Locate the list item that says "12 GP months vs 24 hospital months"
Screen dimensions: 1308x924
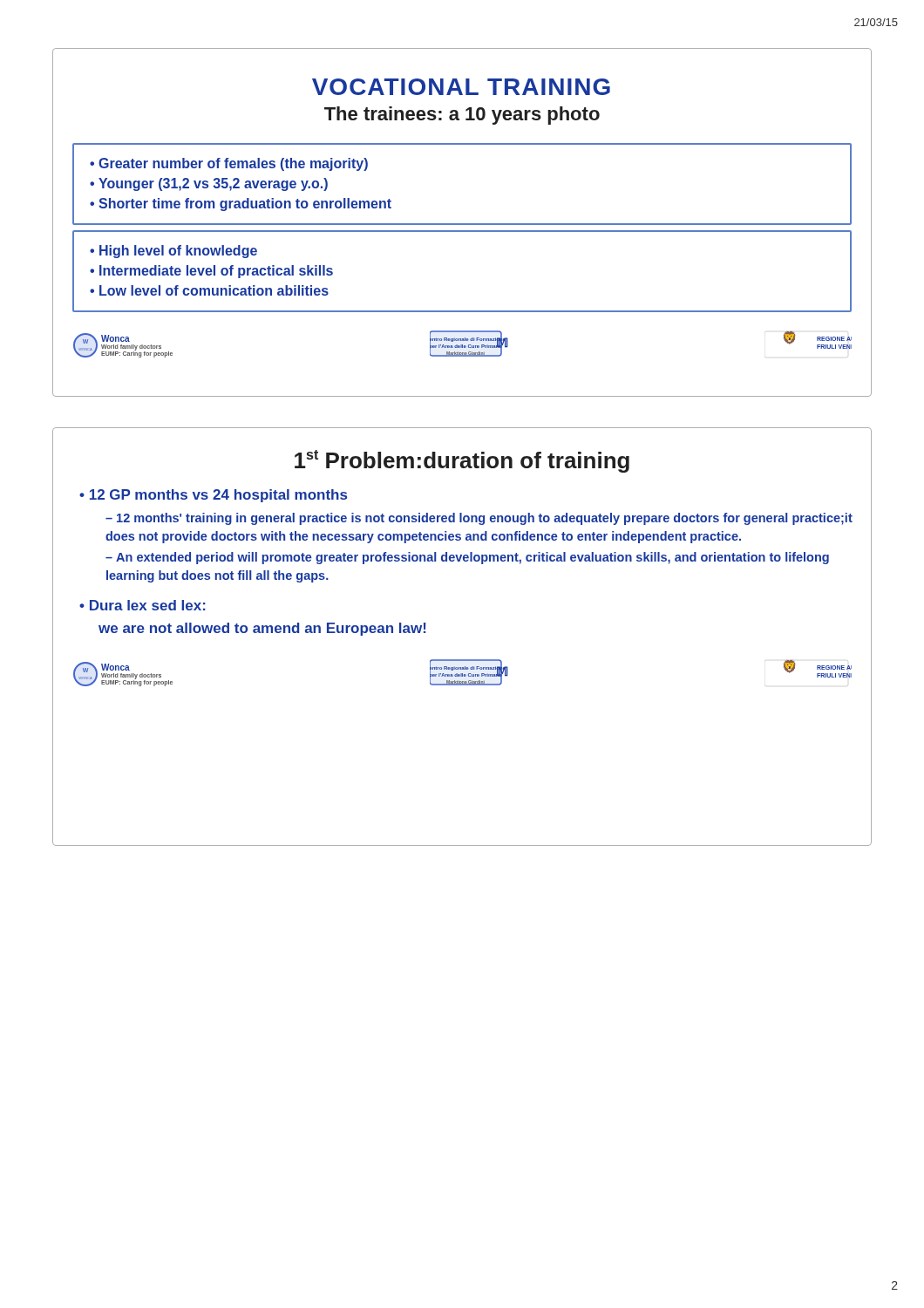tap(218, 495)
